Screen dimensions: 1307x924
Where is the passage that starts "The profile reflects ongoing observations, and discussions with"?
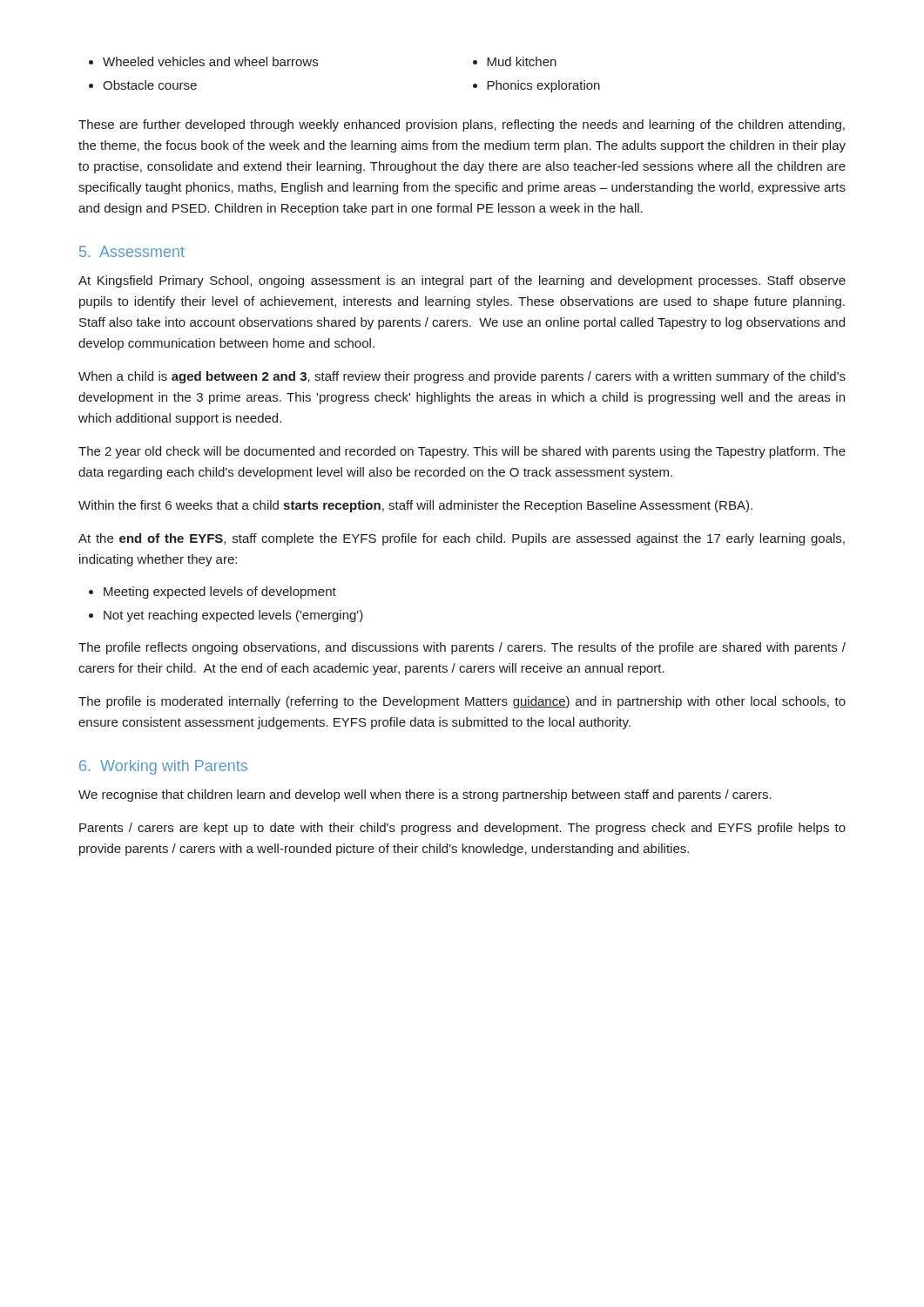click(x=462, y=657)
